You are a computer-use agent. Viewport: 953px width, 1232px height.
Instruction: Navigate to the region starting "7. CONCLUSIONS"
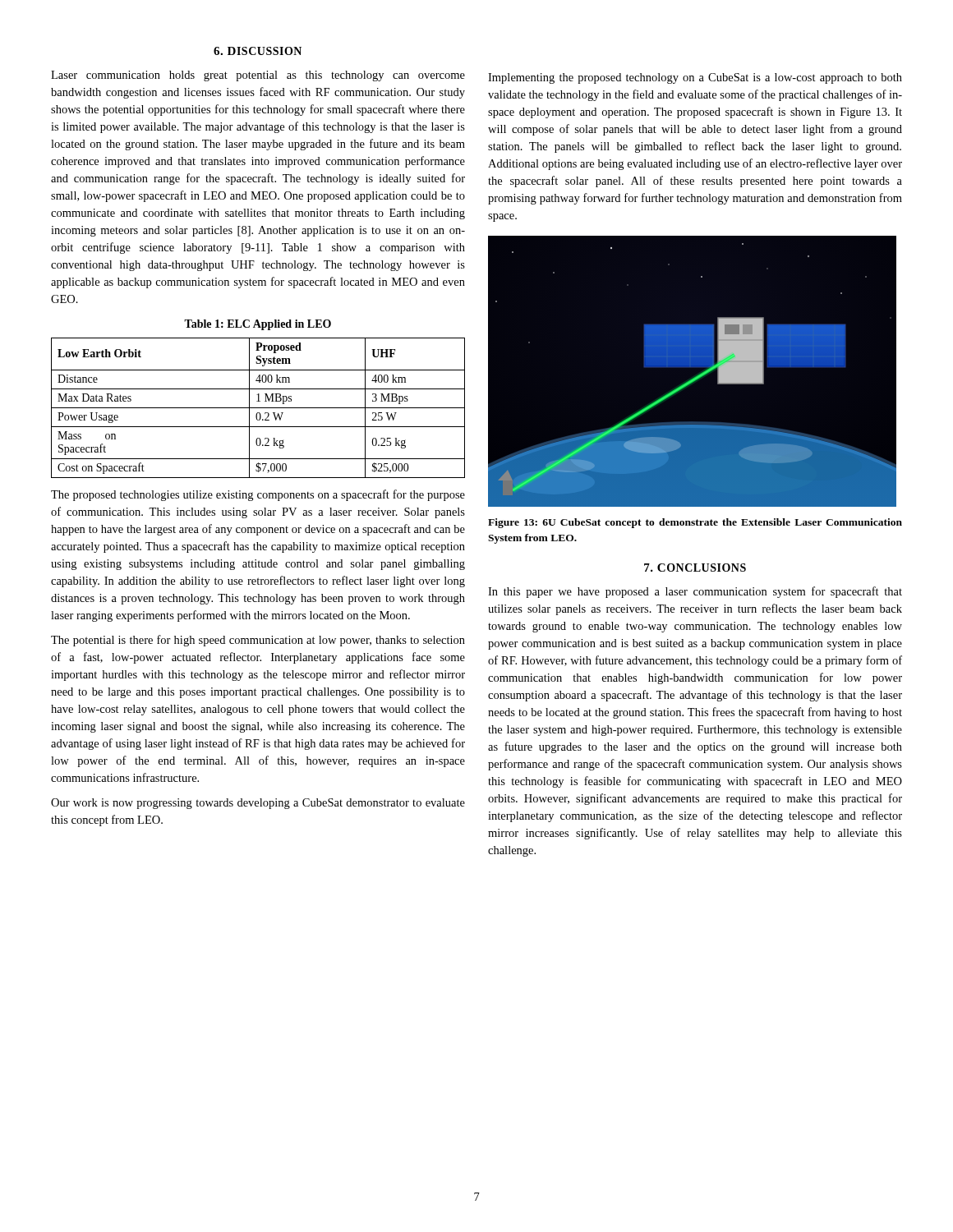click(695, 568)
